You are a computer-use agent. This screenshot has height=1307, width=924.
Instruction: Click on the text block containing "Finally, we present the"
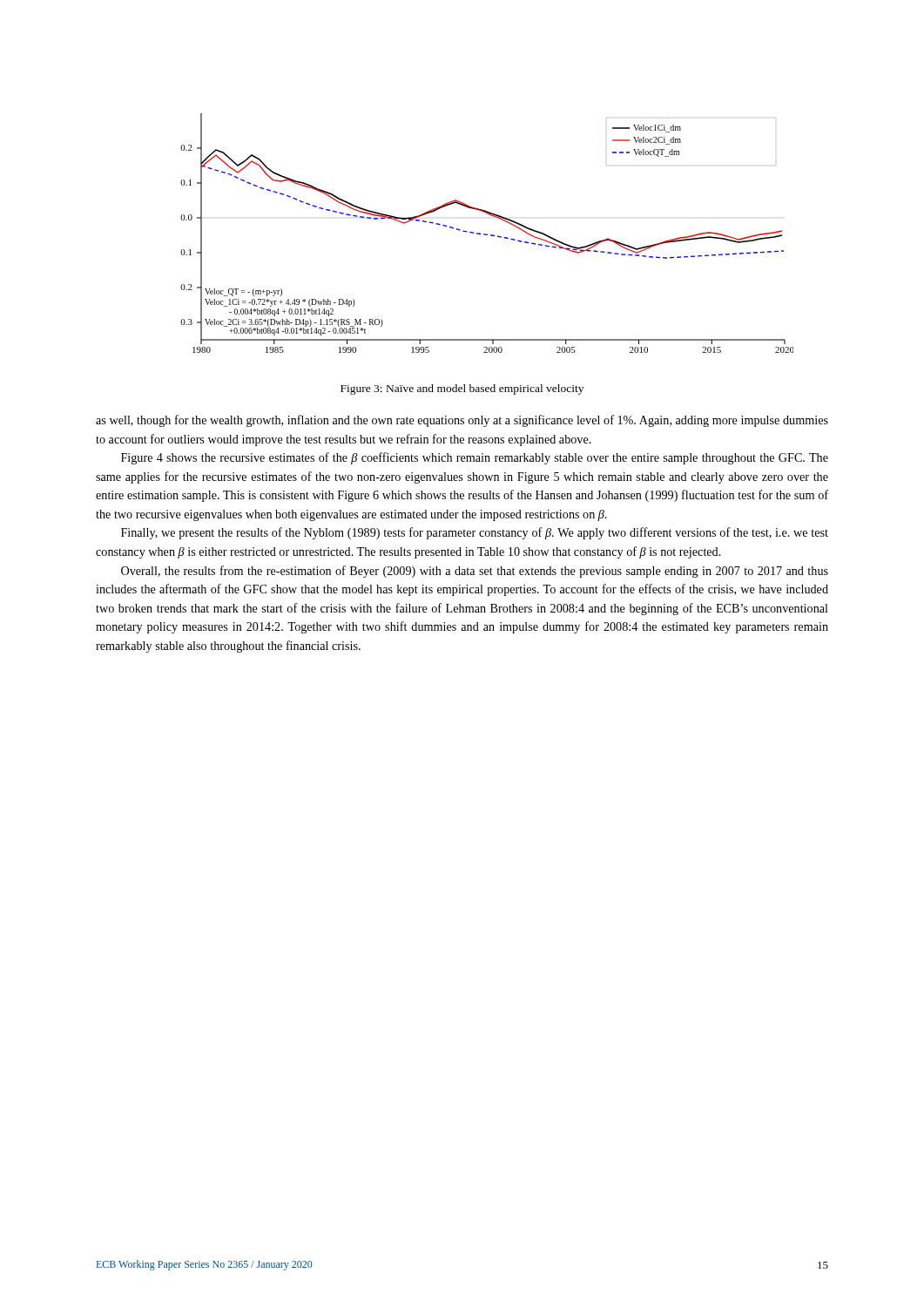click(462, 543)
